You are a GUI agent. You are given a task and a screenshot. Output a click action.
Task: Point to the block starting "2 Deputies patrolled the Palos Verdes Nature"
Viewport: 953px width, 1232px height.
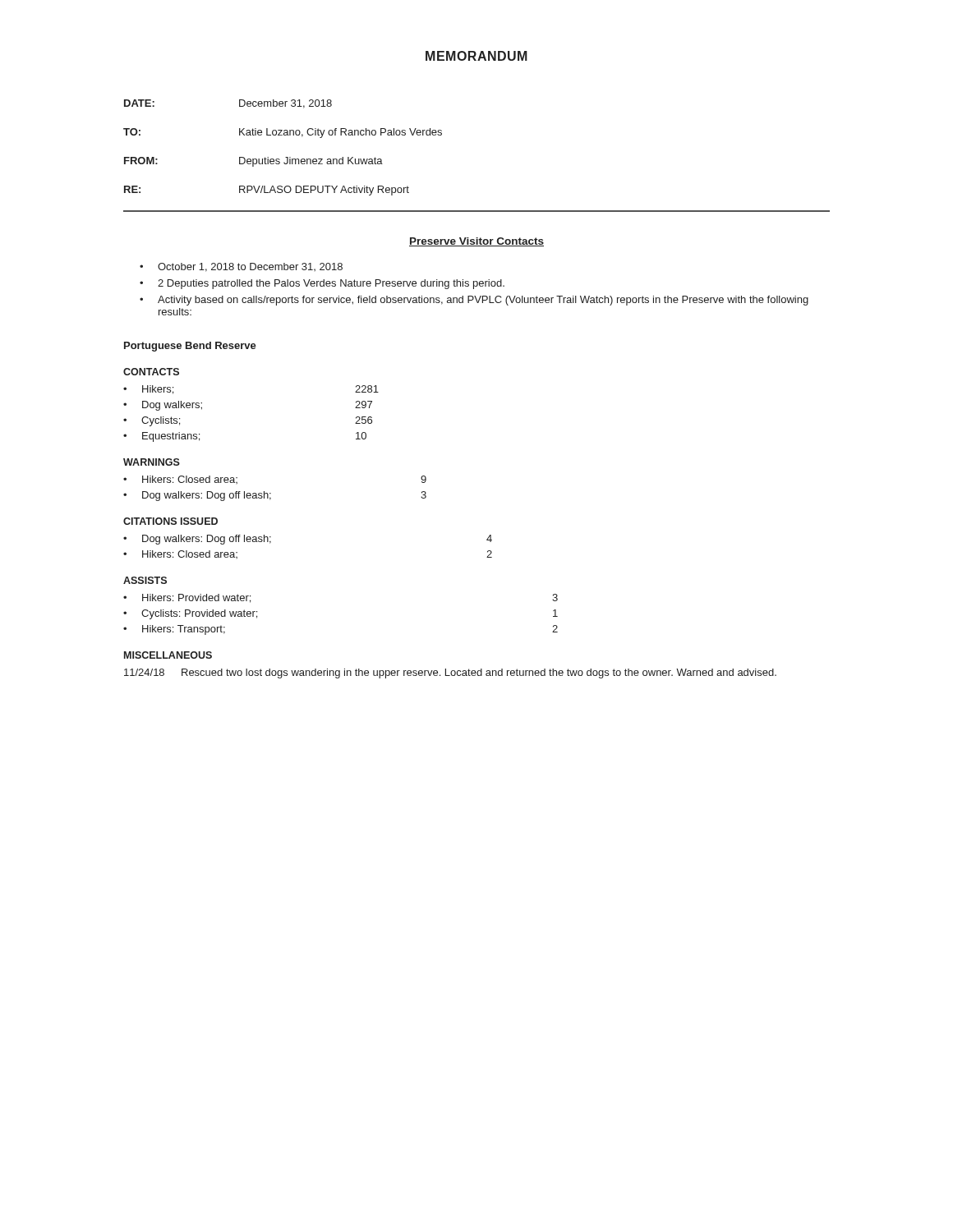331,283
